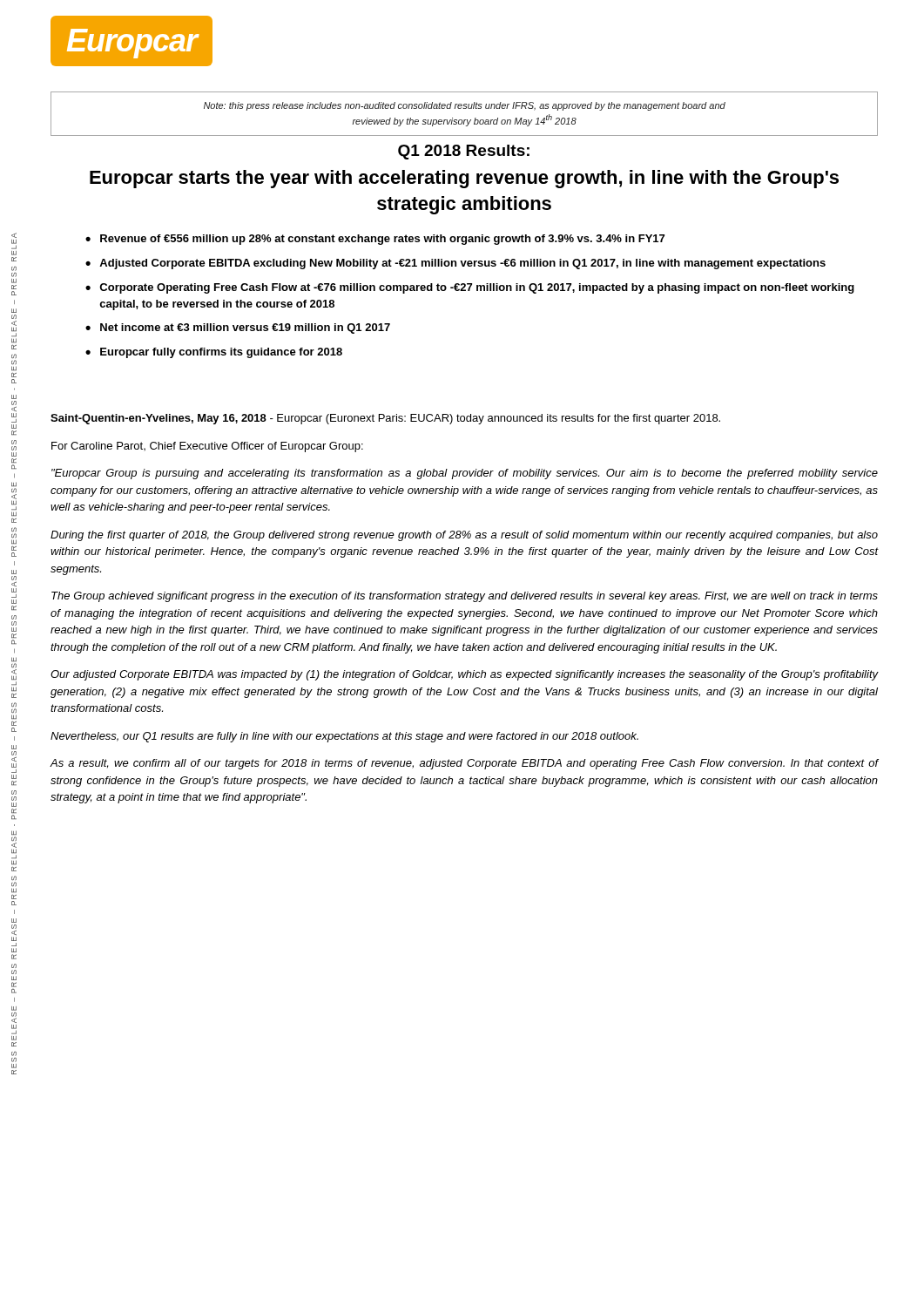Viewport: 924px width, 1307px height.
Task: Point to the block beginning "Note: this press release includes"
Action: 464,114
